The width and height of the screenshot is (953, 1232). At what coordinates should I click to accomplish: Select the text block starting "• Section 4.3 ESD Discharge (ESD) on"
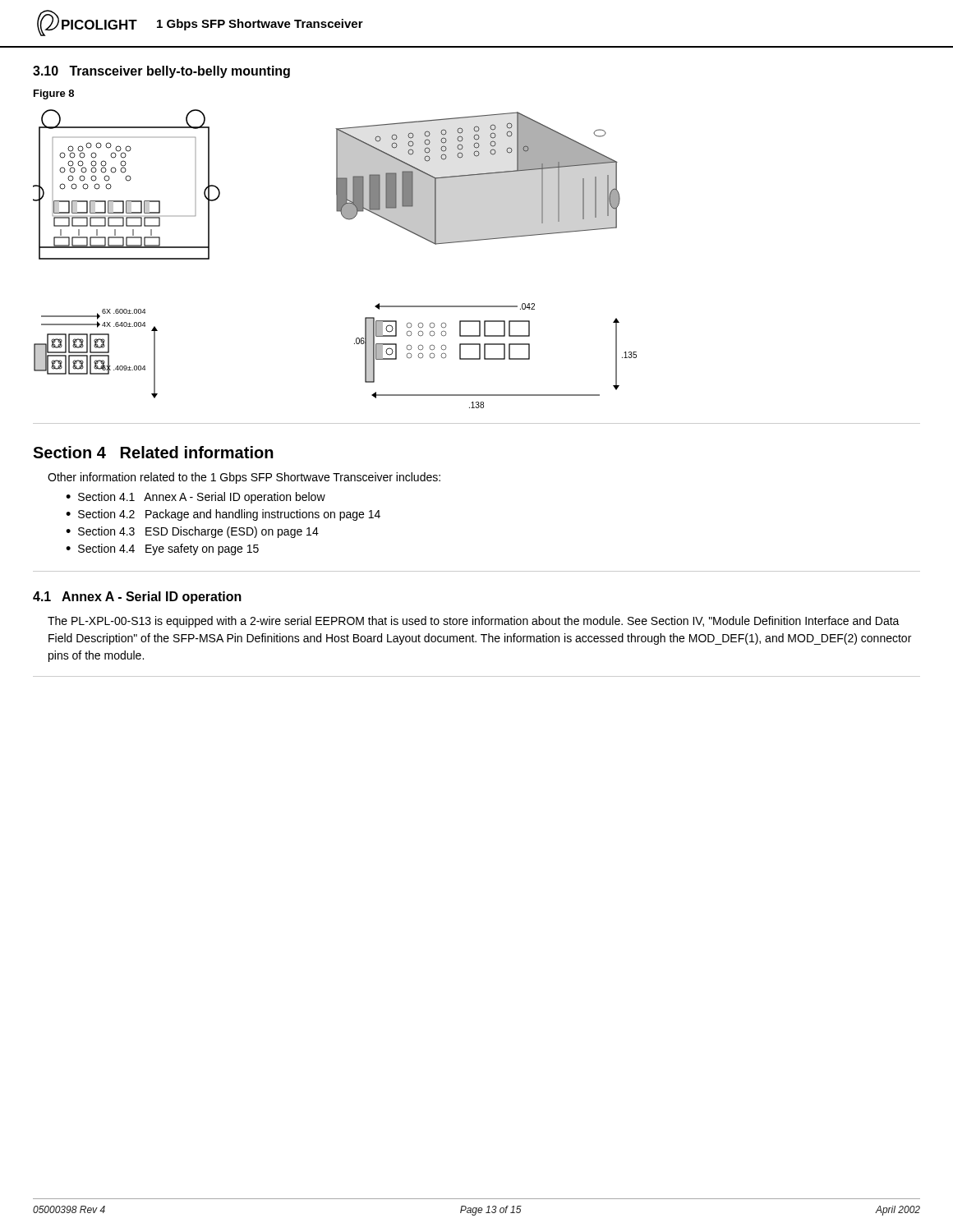(192, 532)
